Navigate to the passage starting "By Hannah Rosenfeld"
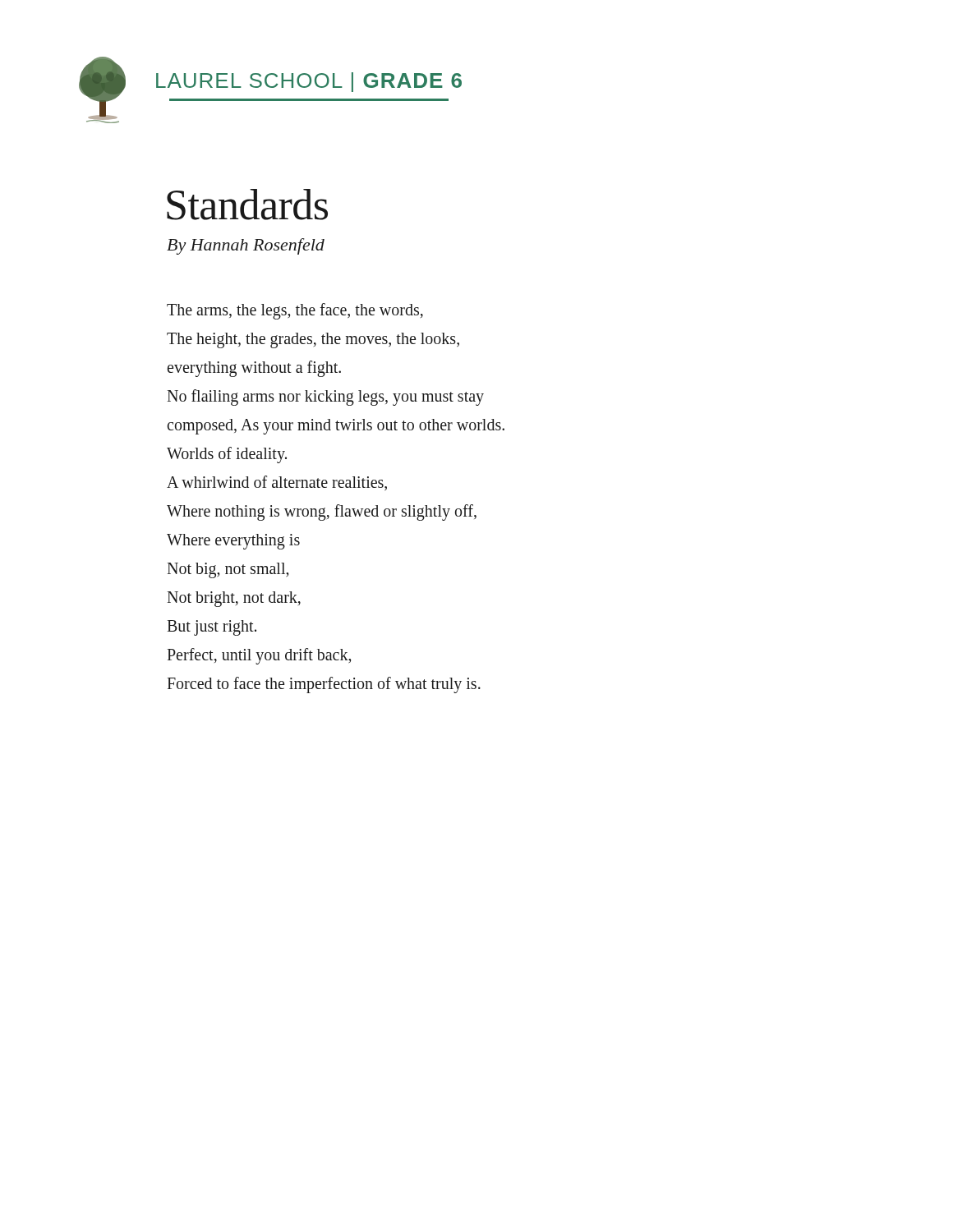Screen dimensions: 1232x953 [x=246, y=244]
